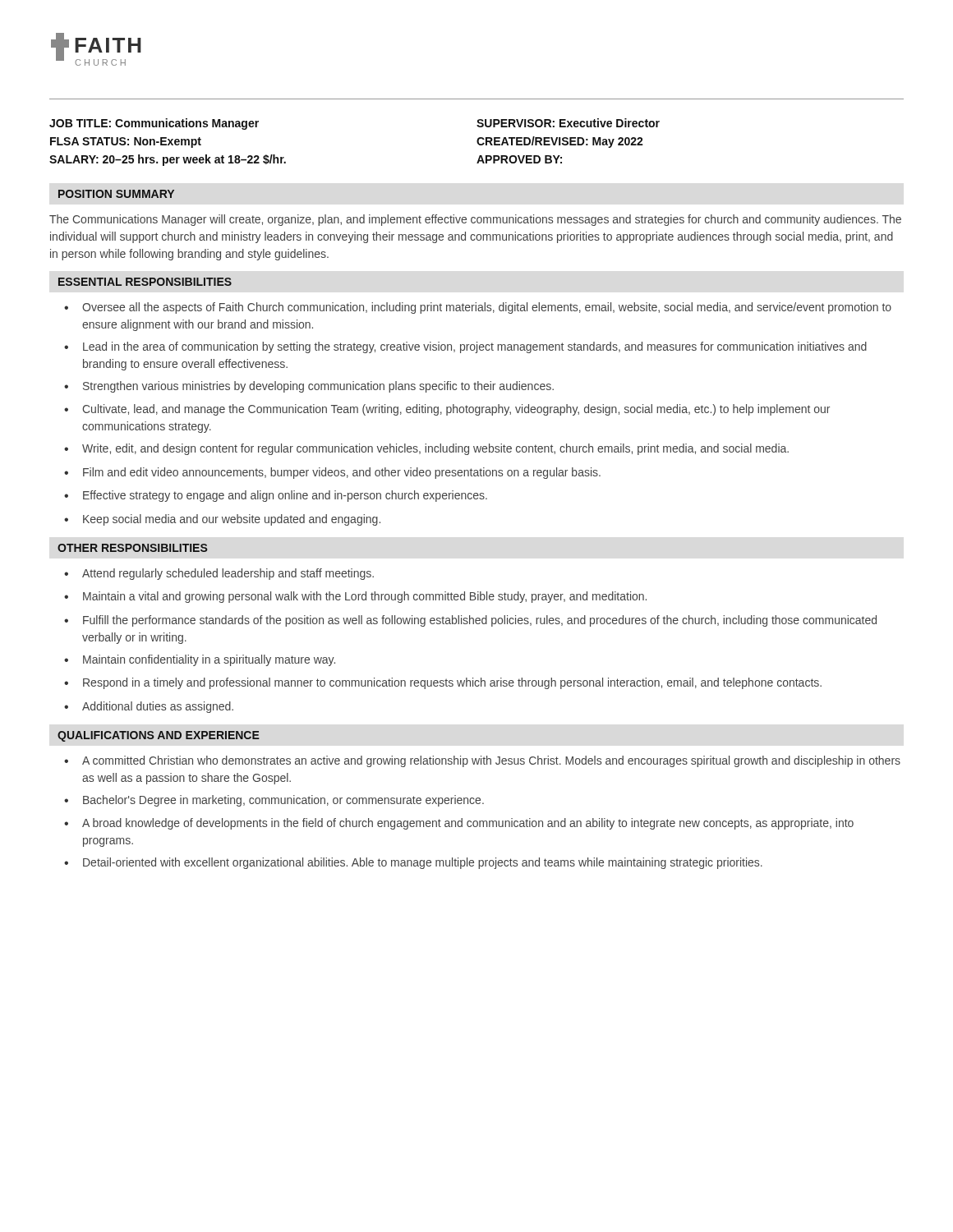Screen dimensions: 1232x953
Task: Find the list item that says "• Additional duties as assigned."
Action: tap(149, 707)
